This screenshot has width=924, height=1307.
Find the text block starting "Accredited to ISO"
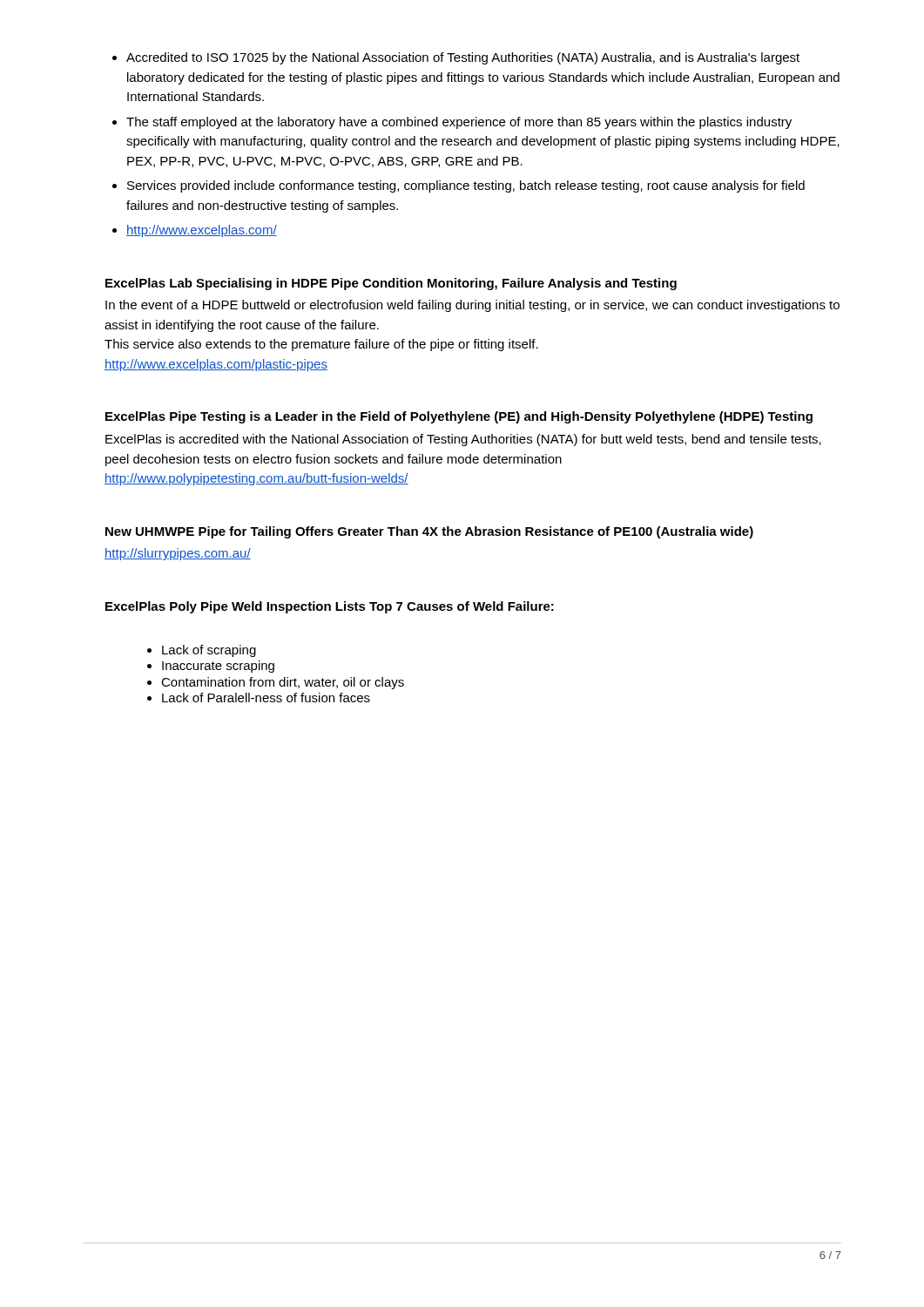coord(473,144)
